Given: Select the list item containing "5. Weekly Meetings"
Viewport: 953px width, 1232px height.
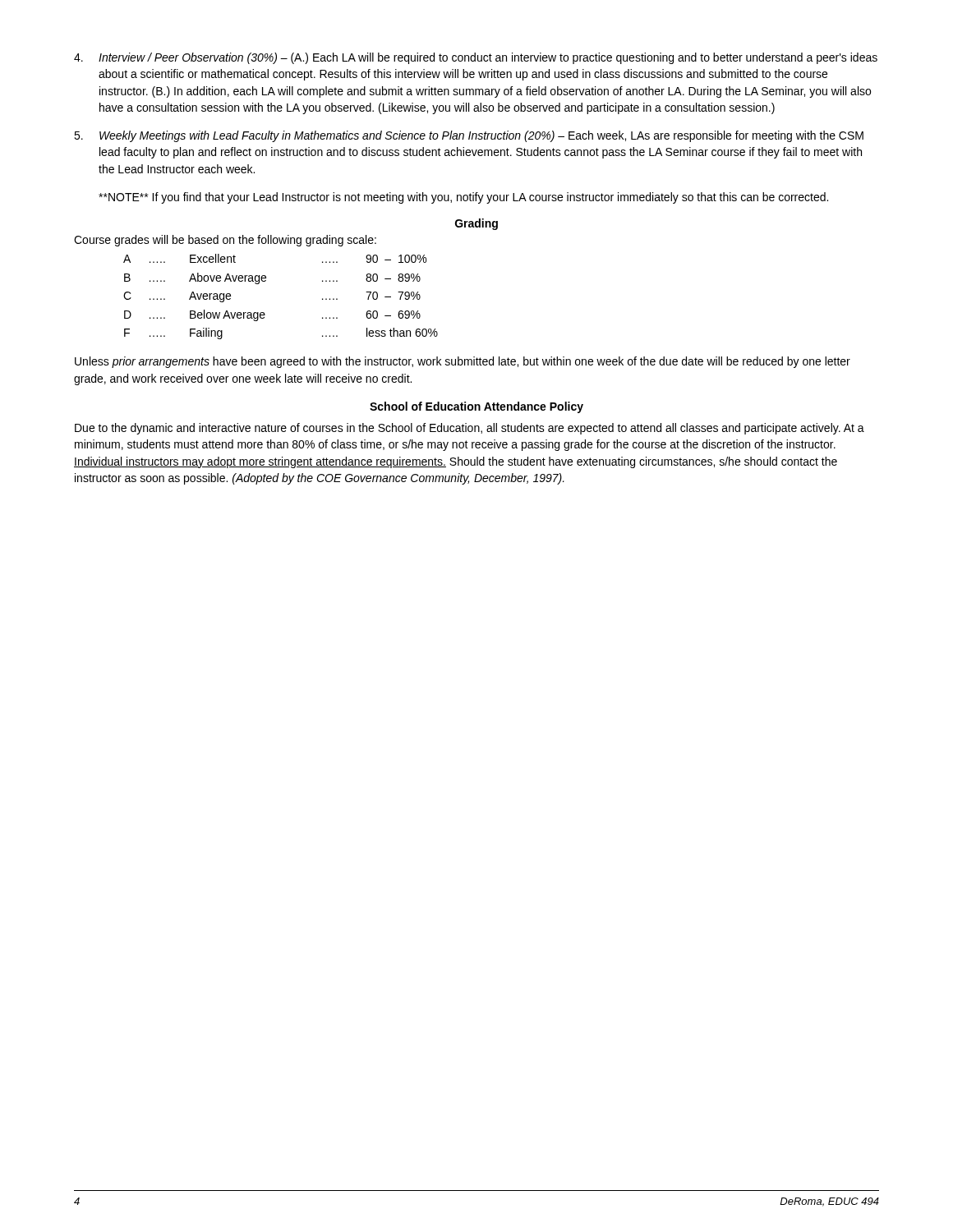Looking at the screenshot, I should click(476, 153).
